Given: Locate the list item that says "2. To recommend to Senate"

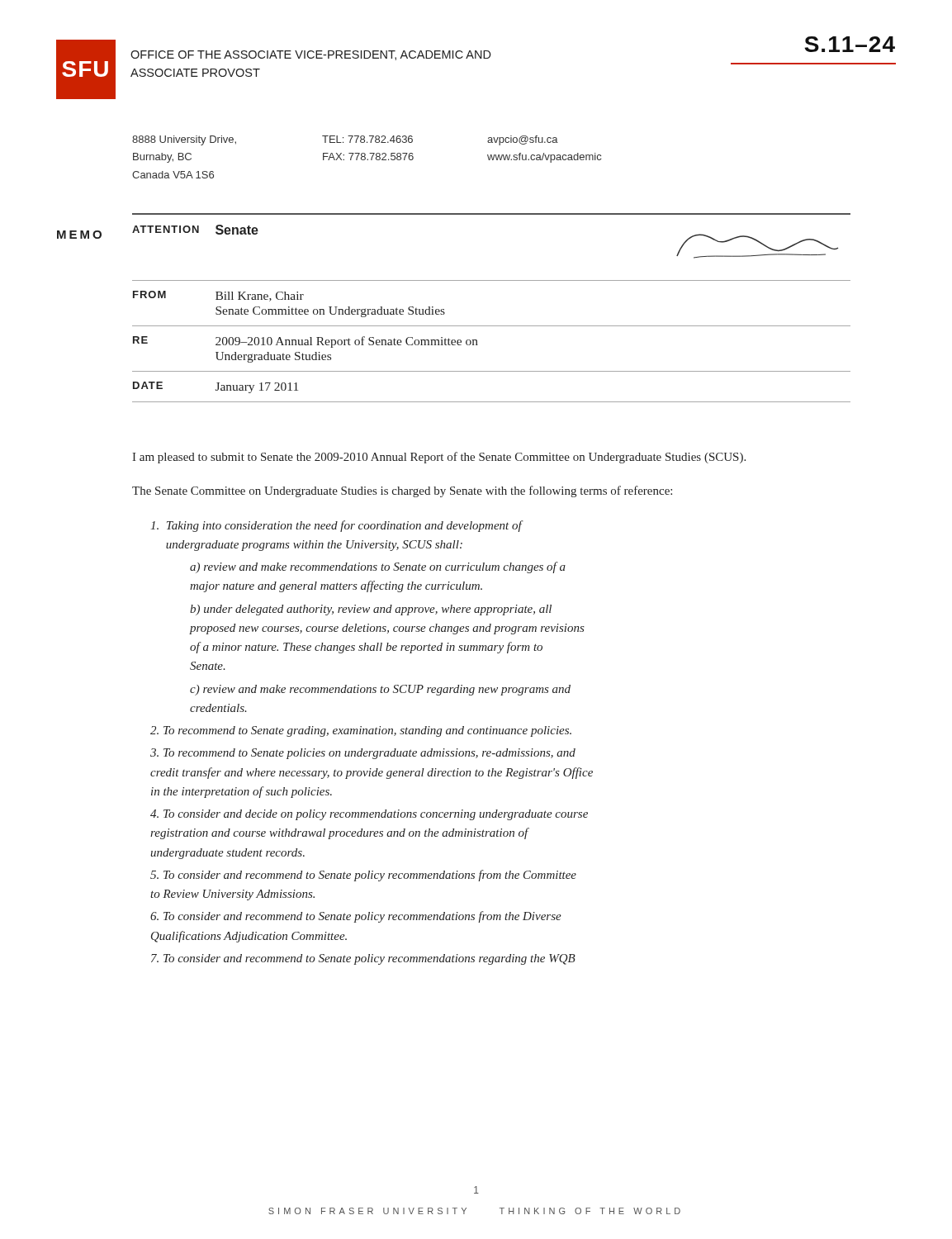Looking at the screenshot, I should coord(361,730).
